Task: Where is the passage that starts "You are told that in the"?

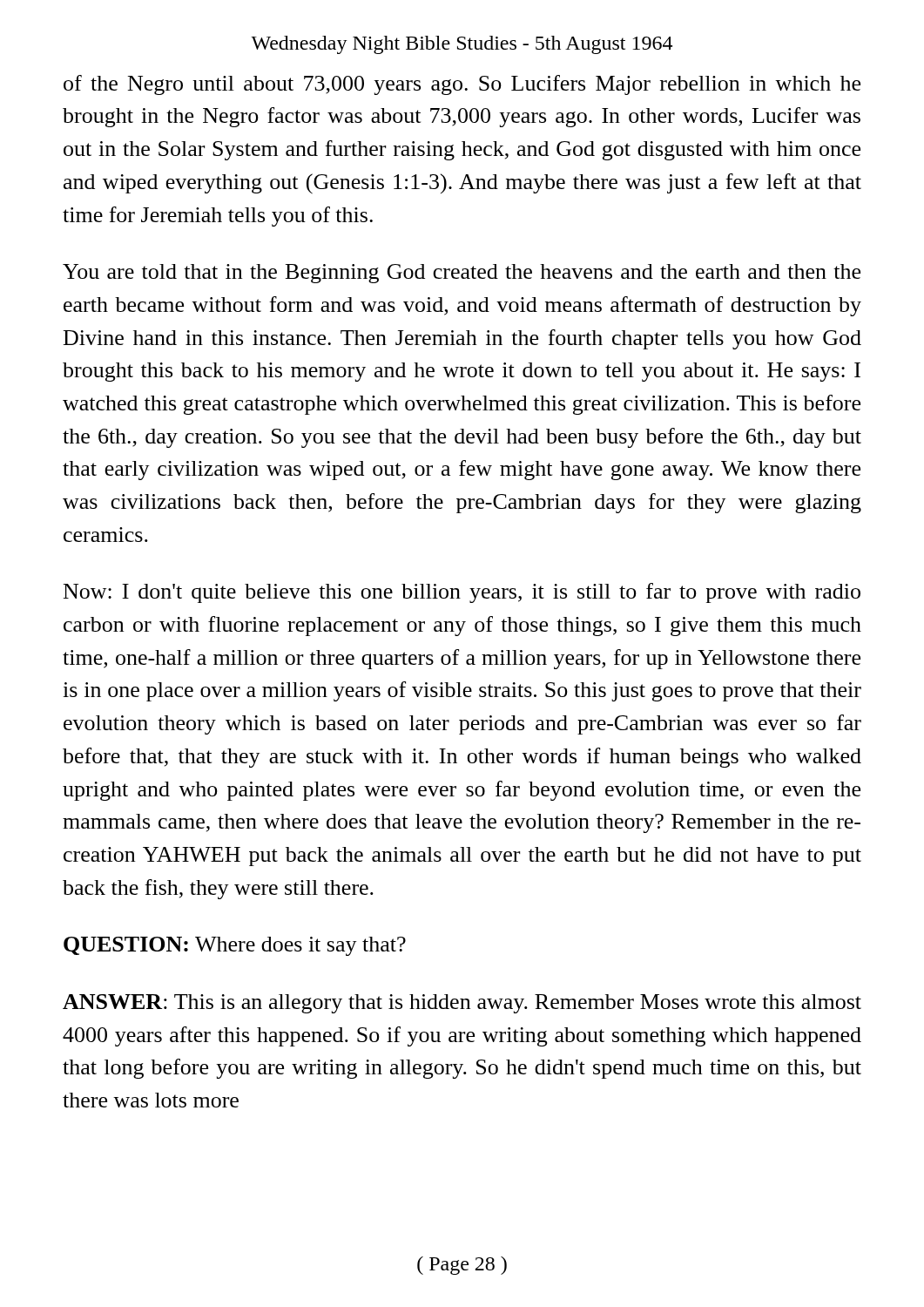Action: [462, 403]
